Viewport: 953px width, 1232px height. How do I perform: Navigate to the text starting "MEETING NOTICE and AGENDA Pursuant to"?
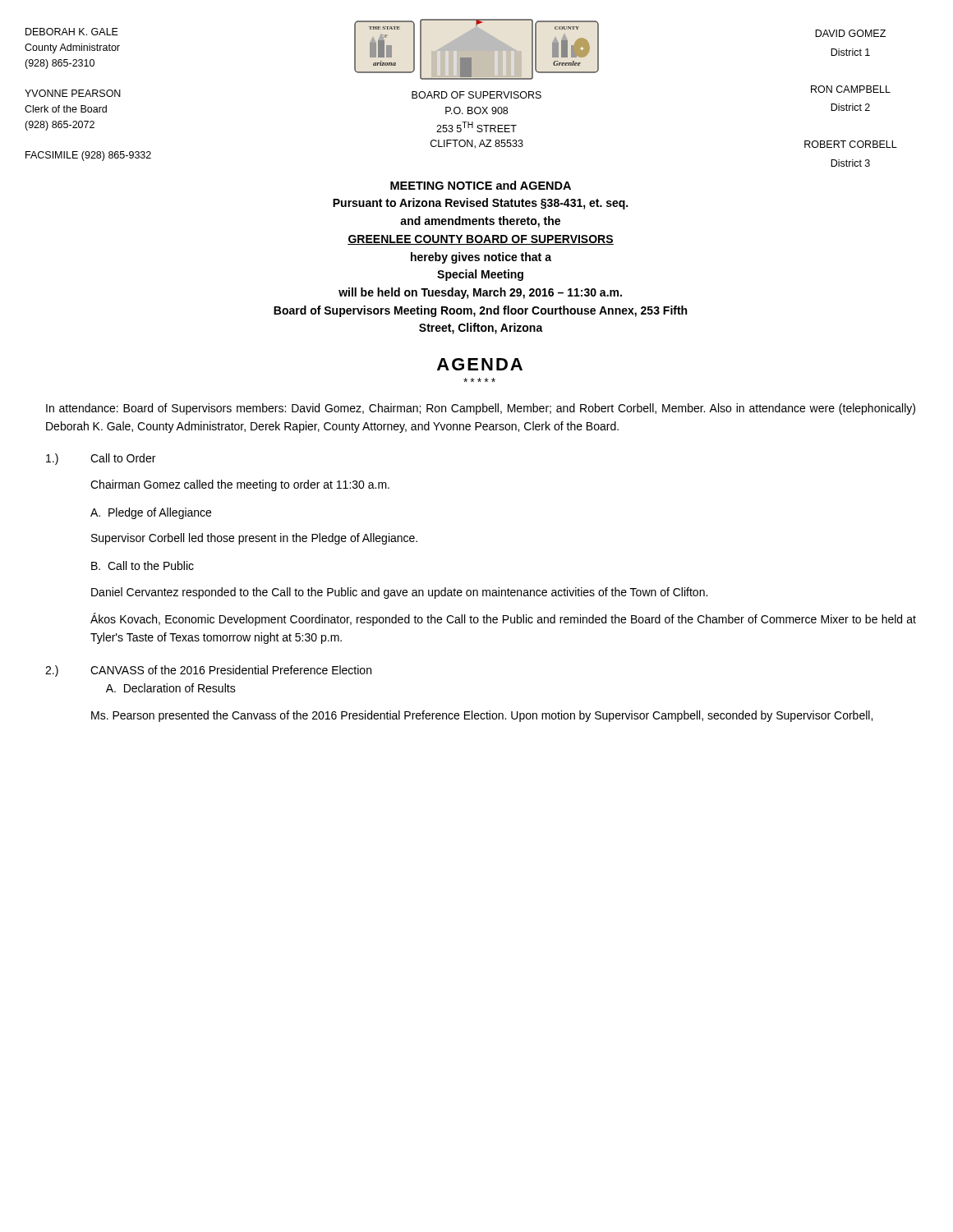[x=481, y=257]
